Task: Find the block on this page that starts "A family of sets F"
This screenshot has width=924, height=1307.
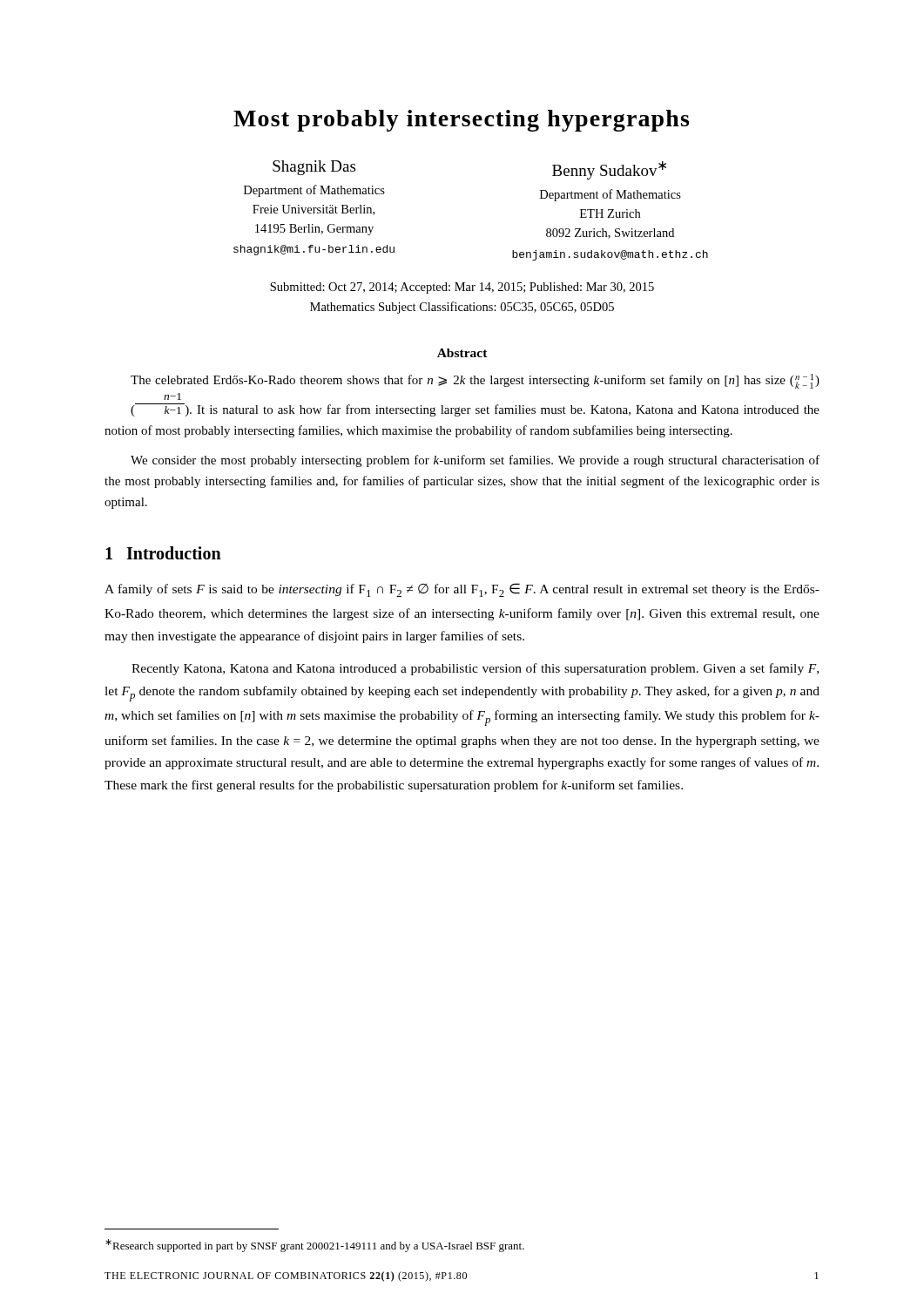Action: pos(462,687)
